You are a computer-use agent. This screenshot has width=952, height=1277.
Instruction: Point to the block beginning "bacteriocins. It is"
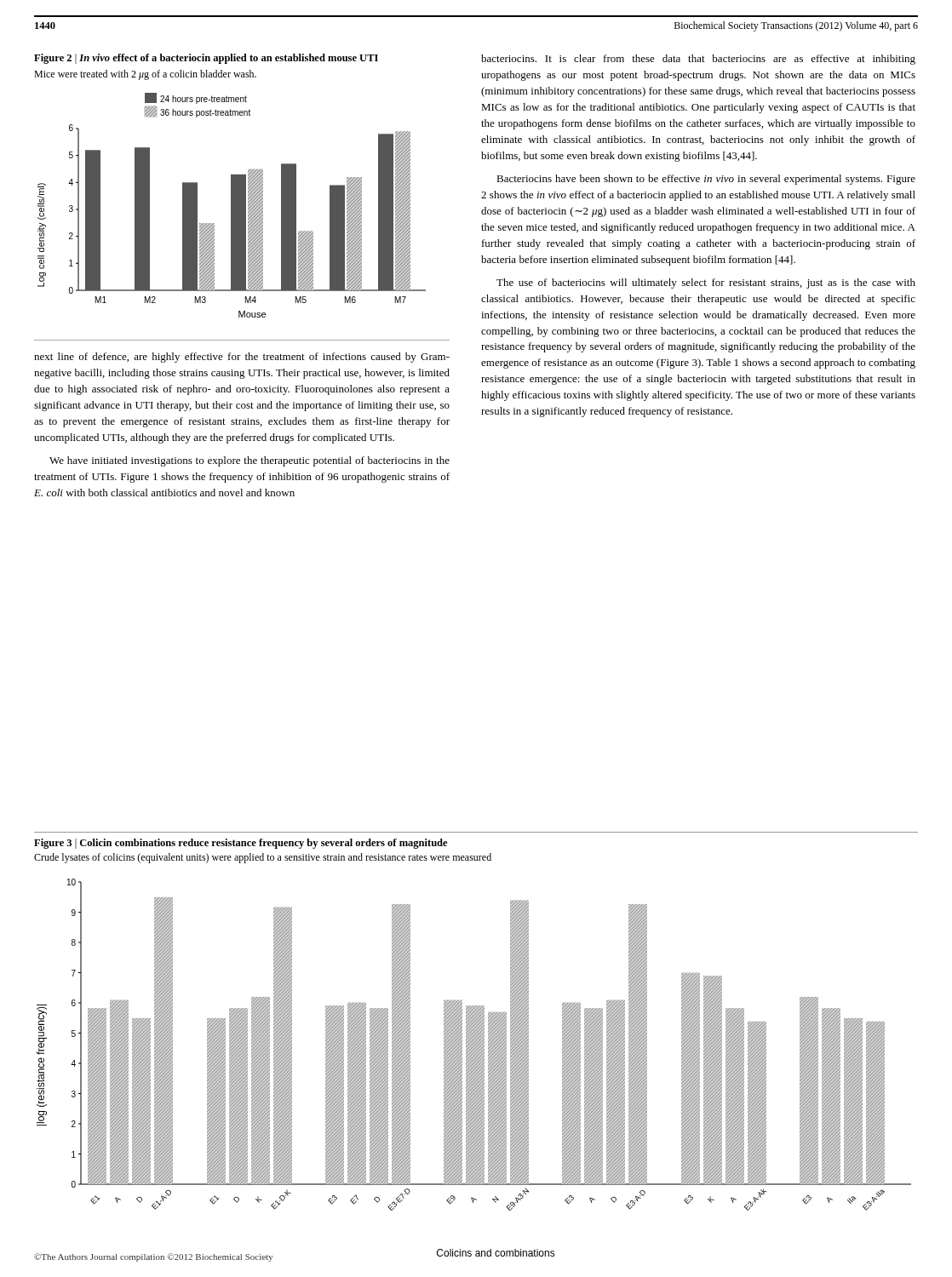click(698, 107)
